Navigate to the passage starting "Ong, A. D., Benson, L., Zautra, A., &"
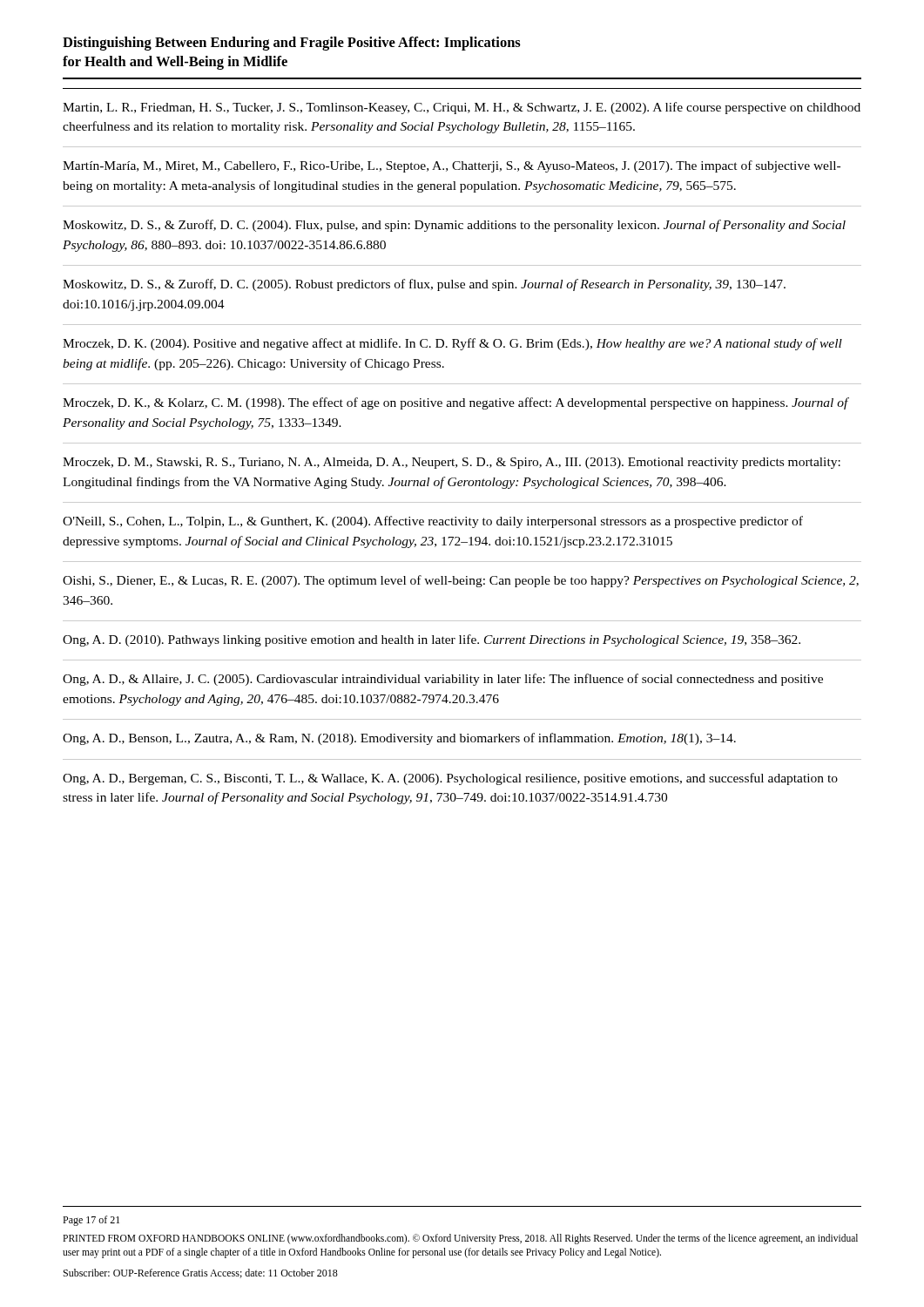The width and height of the screenshot is (924, 1307). click(x=462, y=739)
